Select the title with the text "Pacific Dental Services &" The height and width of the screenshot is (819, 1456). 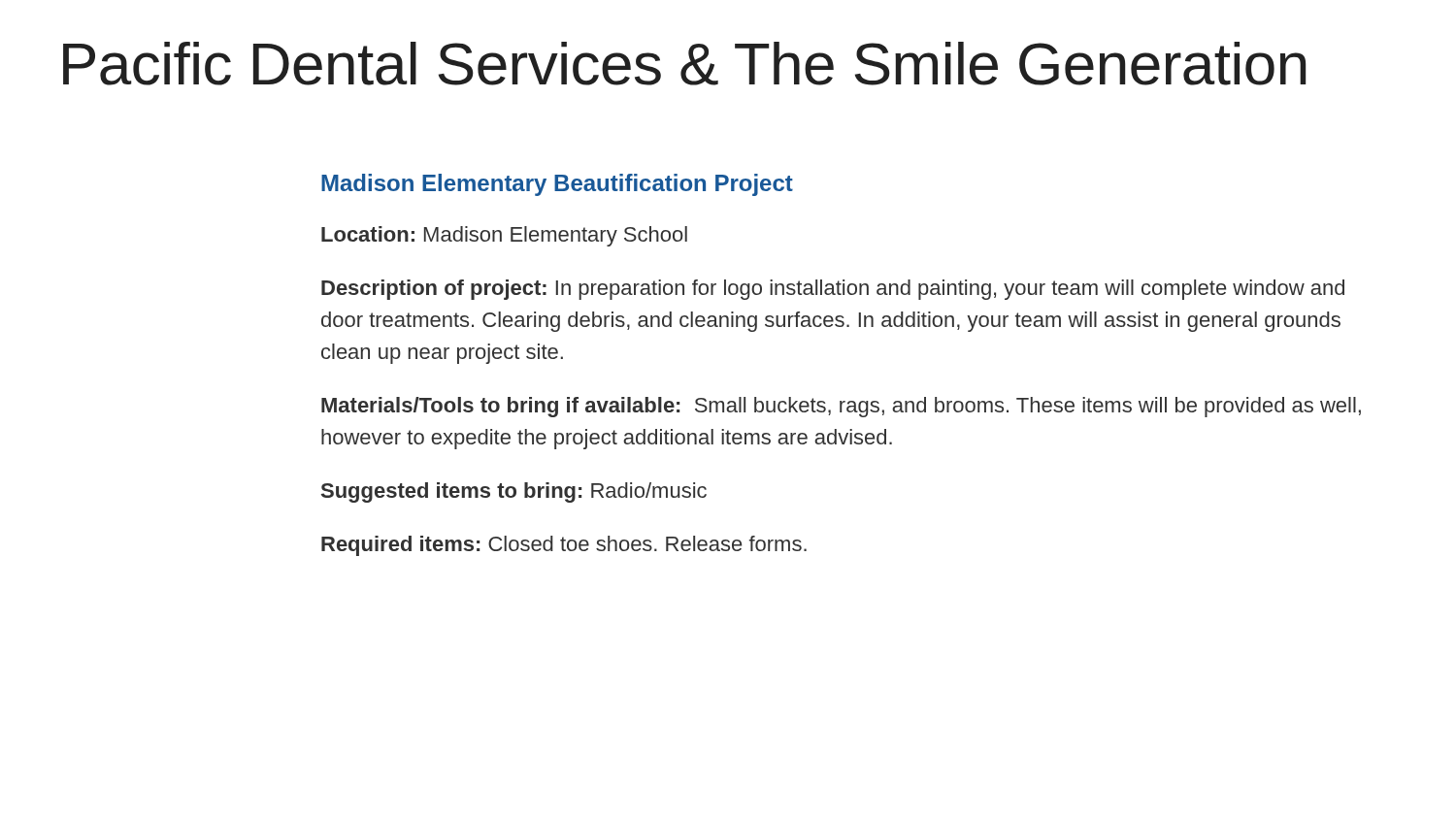(x=684, y=64)
